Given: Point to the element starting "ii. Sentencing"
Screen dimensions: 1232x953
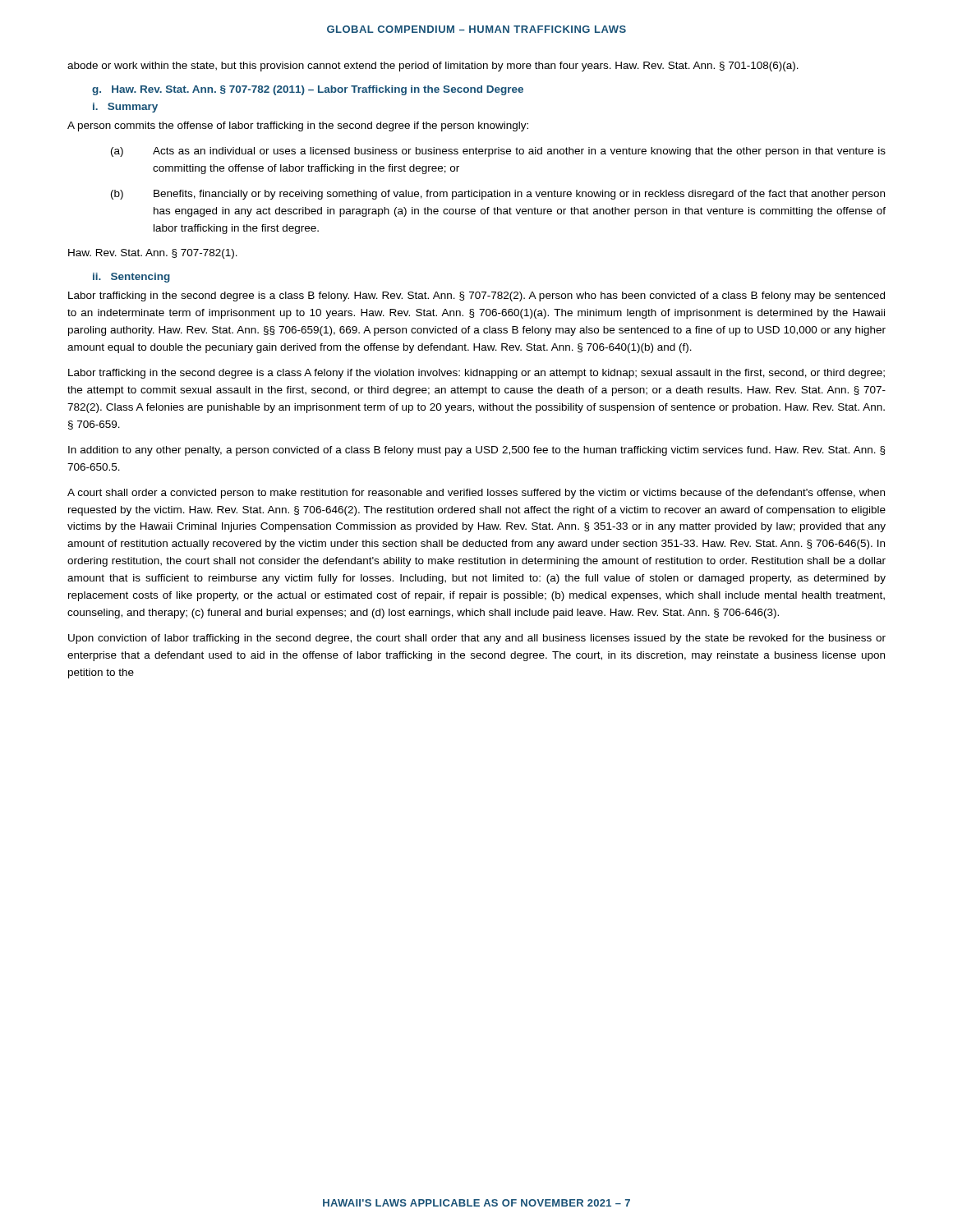Looking at the screenshot, I should click(131, 277).
